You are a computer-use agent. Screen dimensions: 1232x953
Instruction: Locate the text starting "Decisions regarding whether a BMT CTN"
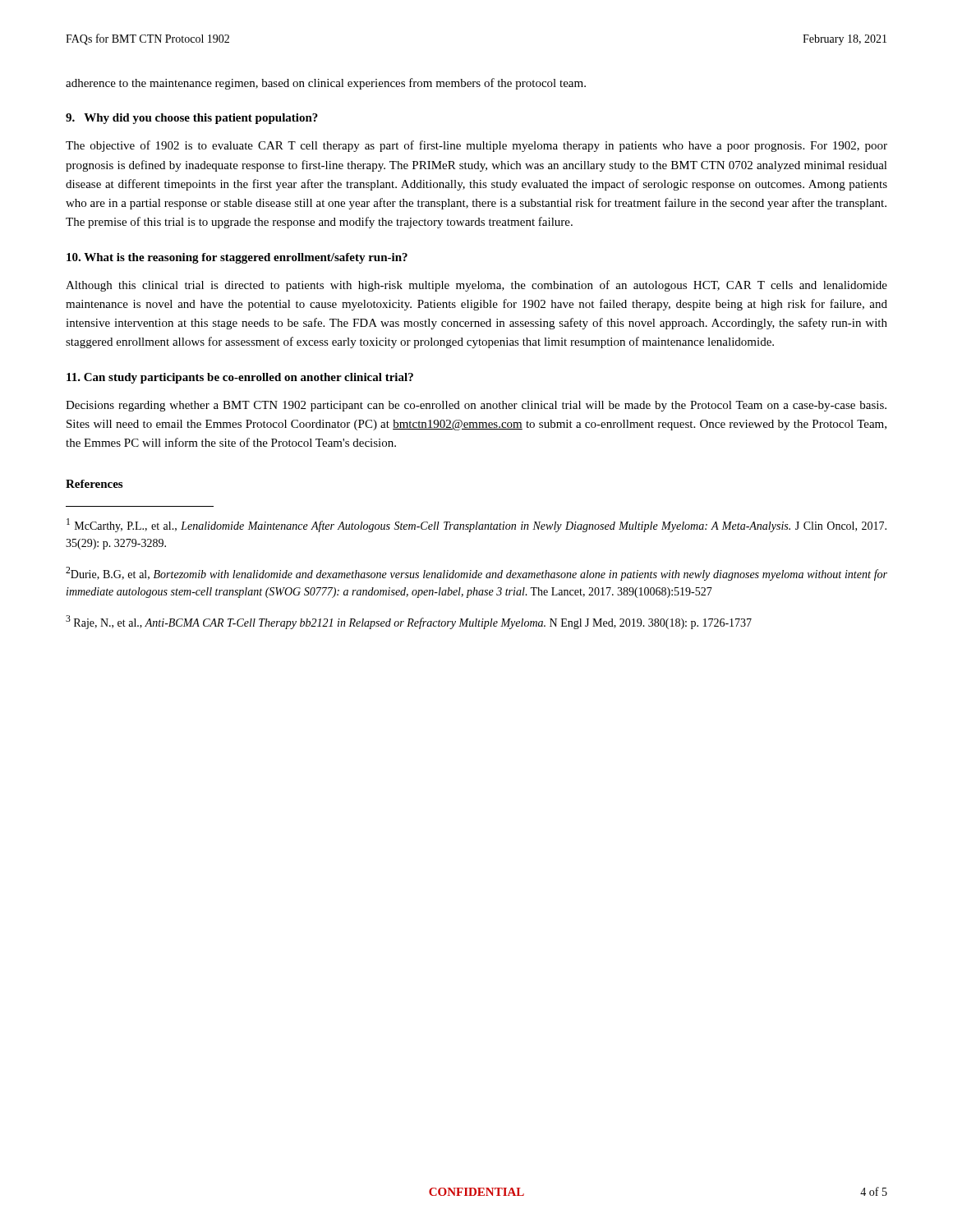[476, 424]
